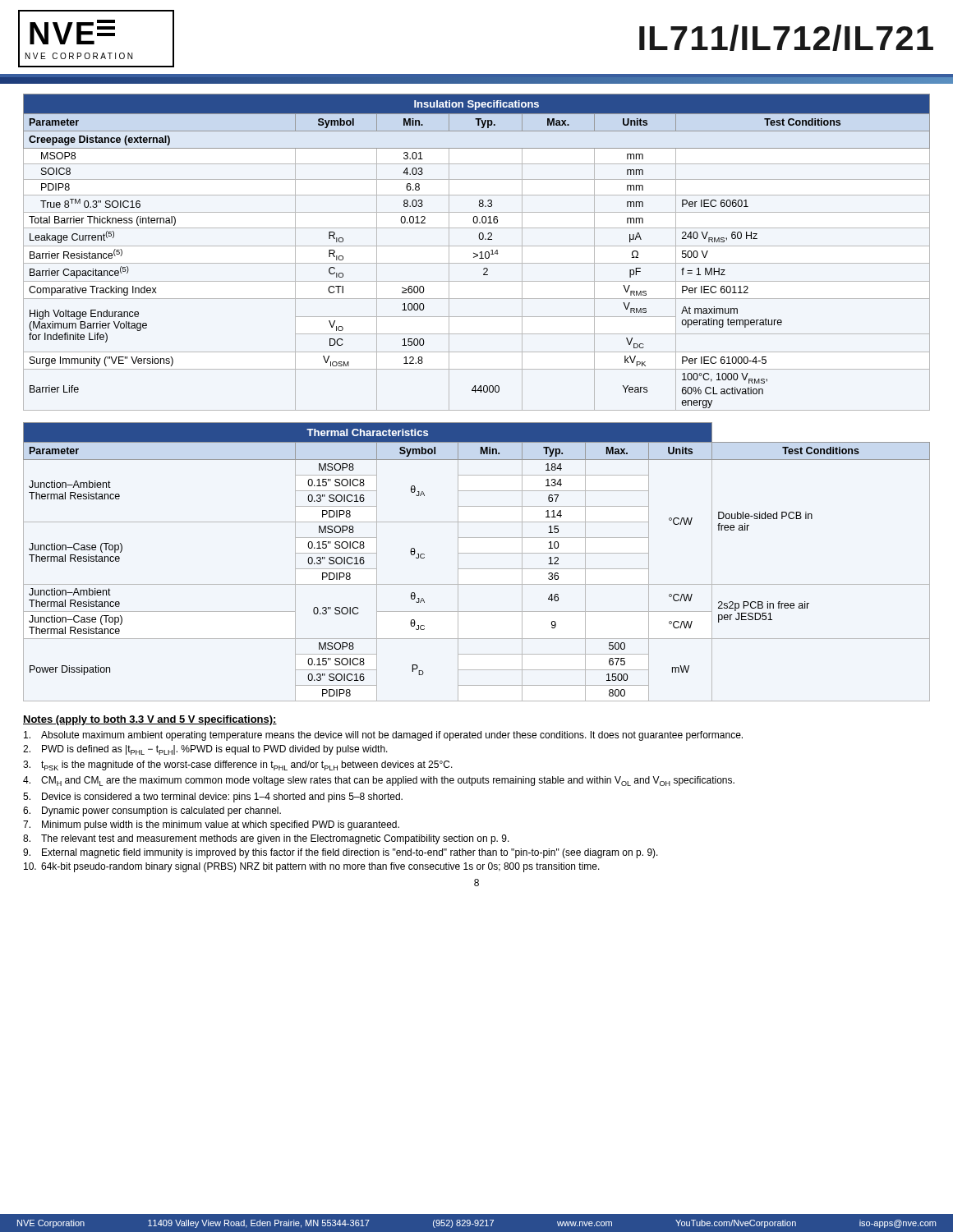
Task: Locate the text starting "7. Minimum pulse width"
Action: click(211, 825)
